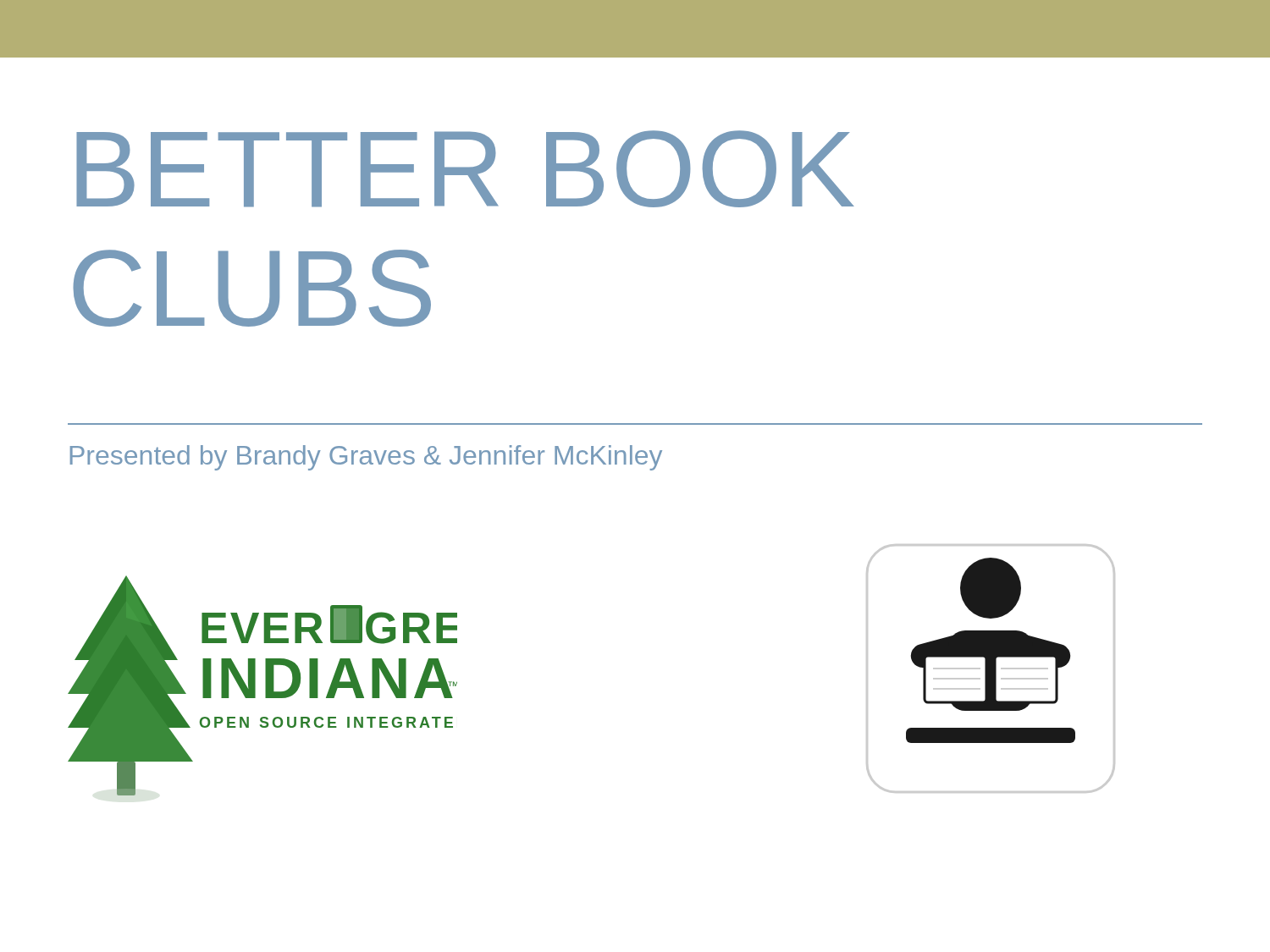Image resolution: width=1270 pixels, height=952 pixels.
Task: Find the illustration
Action: 991,669
